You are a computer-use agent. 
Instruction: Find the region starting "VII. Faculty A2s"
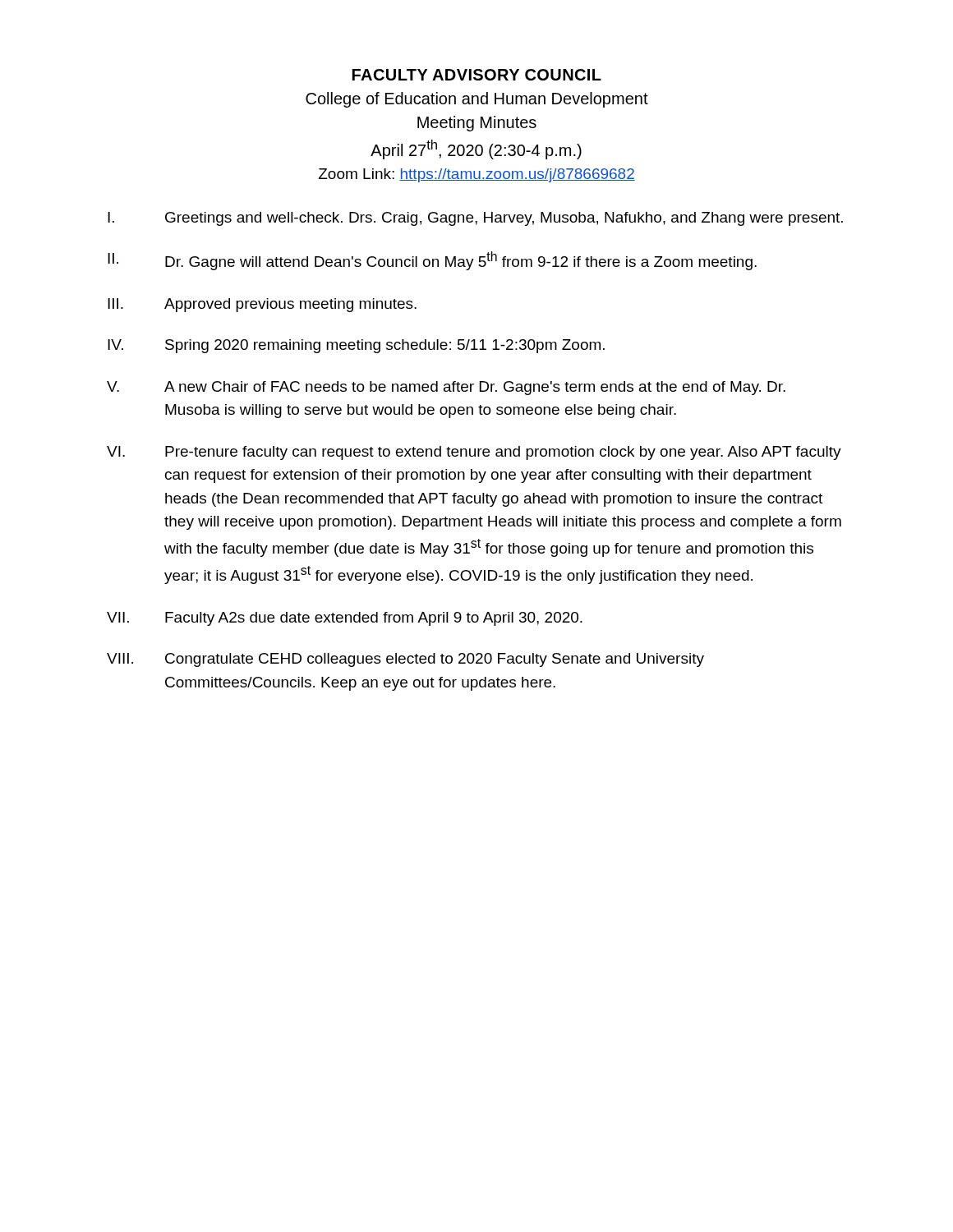click(x=476, y=618)
